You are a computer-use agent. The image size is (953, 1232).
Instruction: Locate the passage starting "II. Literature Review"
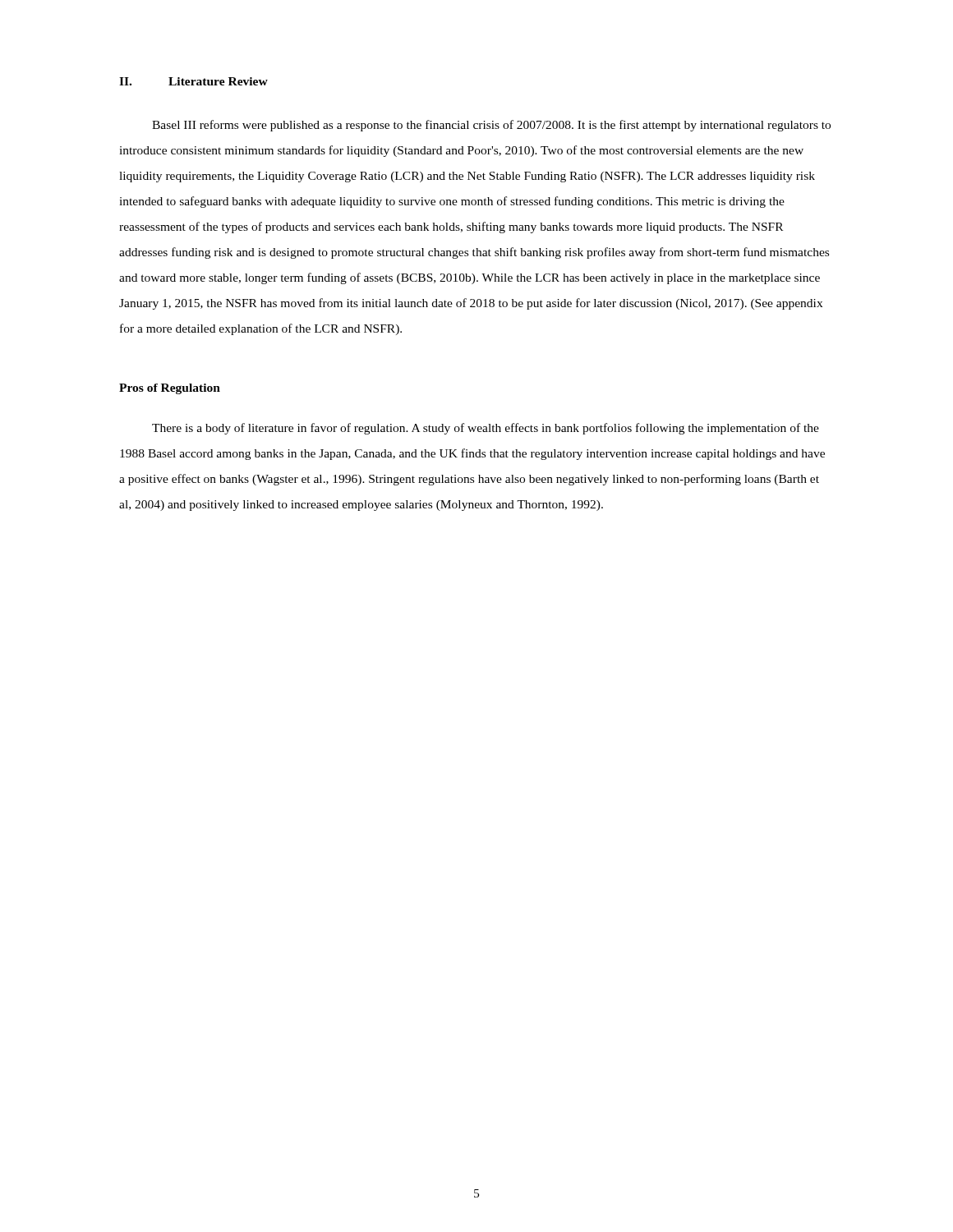point(193,81)
